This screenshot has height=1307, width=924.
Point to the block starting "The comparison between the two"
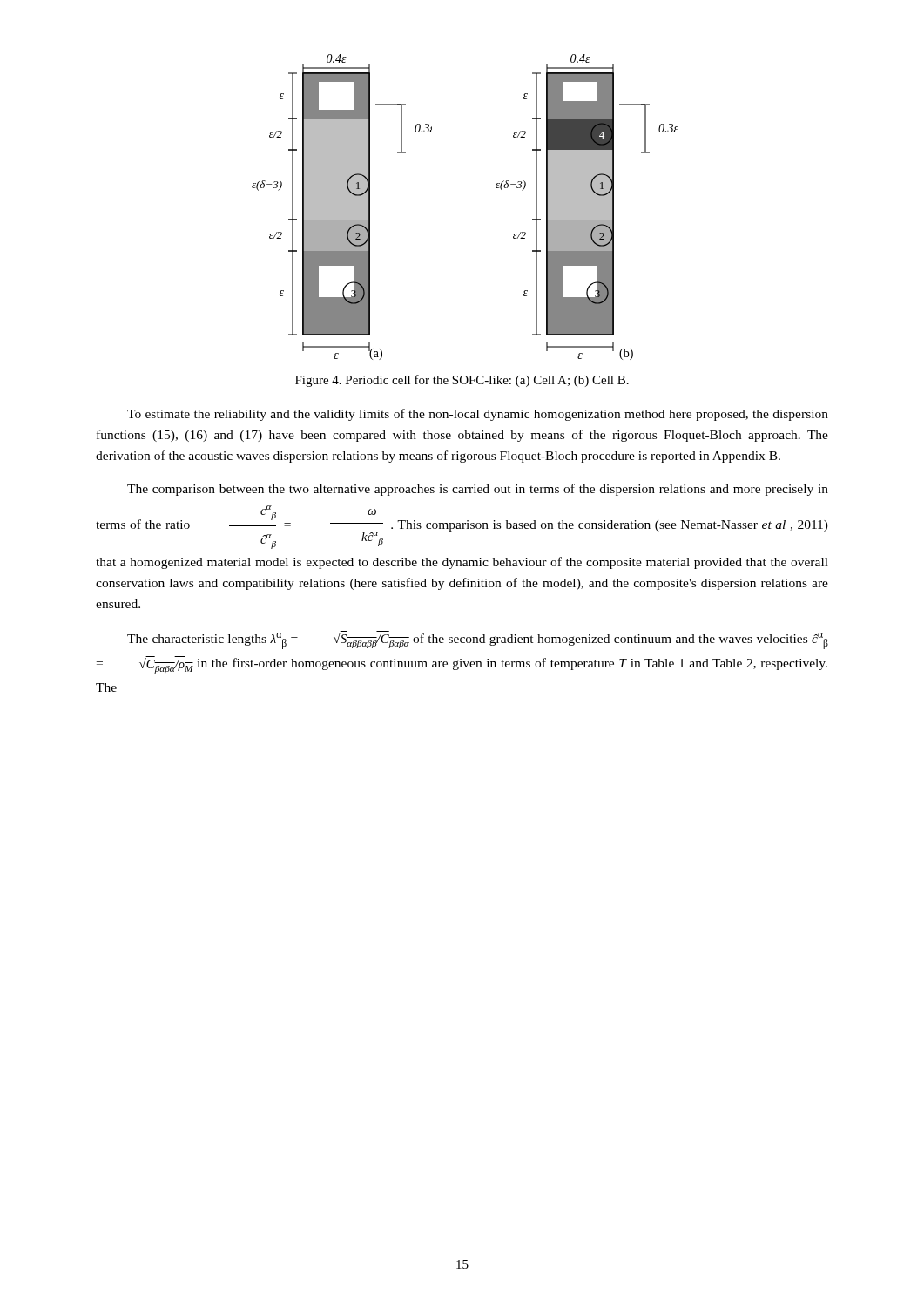coord(478,490)
